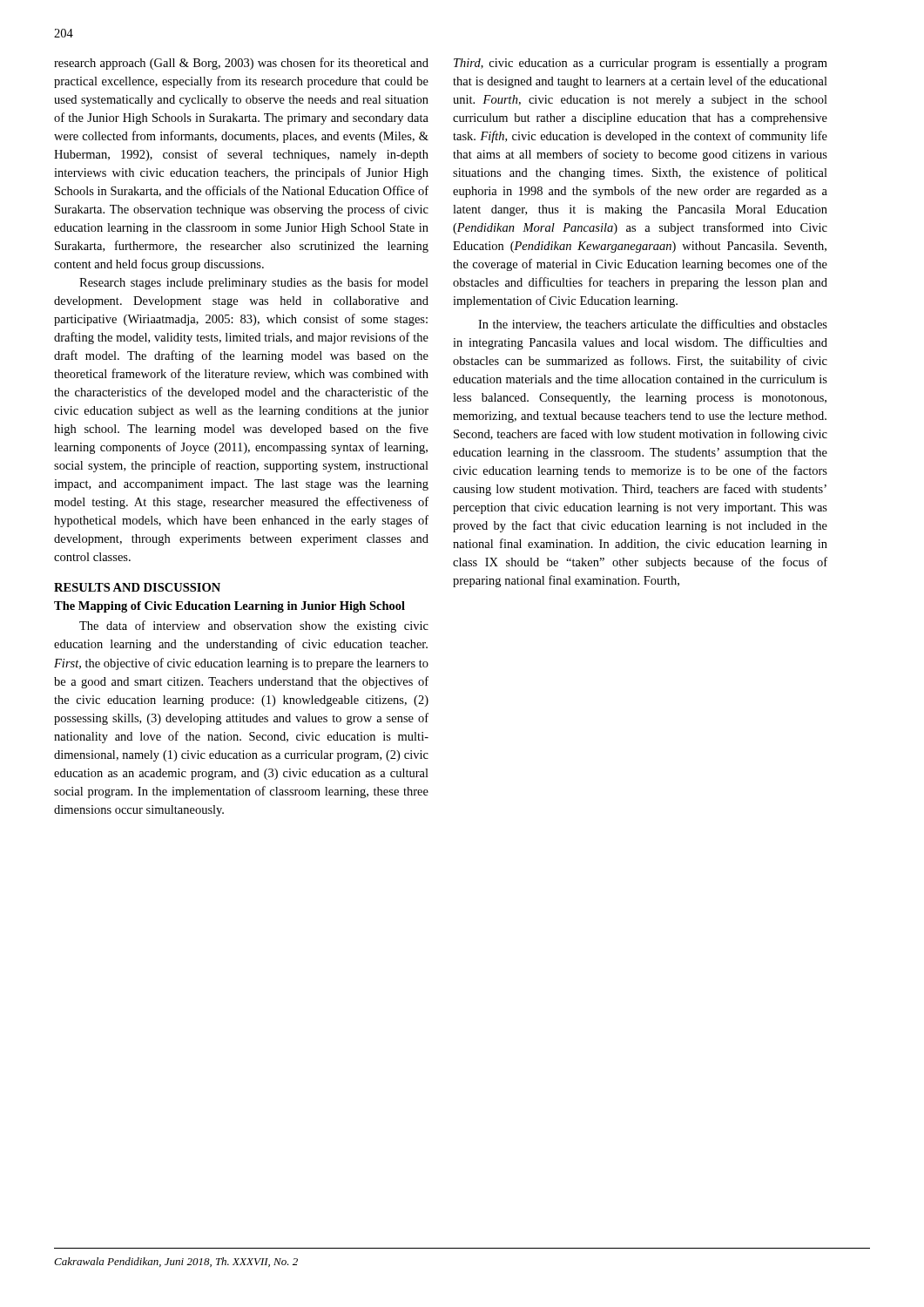Screen dimensions: 1307x924
Task: Point to the text starting "RESULTS AND DISCUSSION"
Action: pos(137,587)
